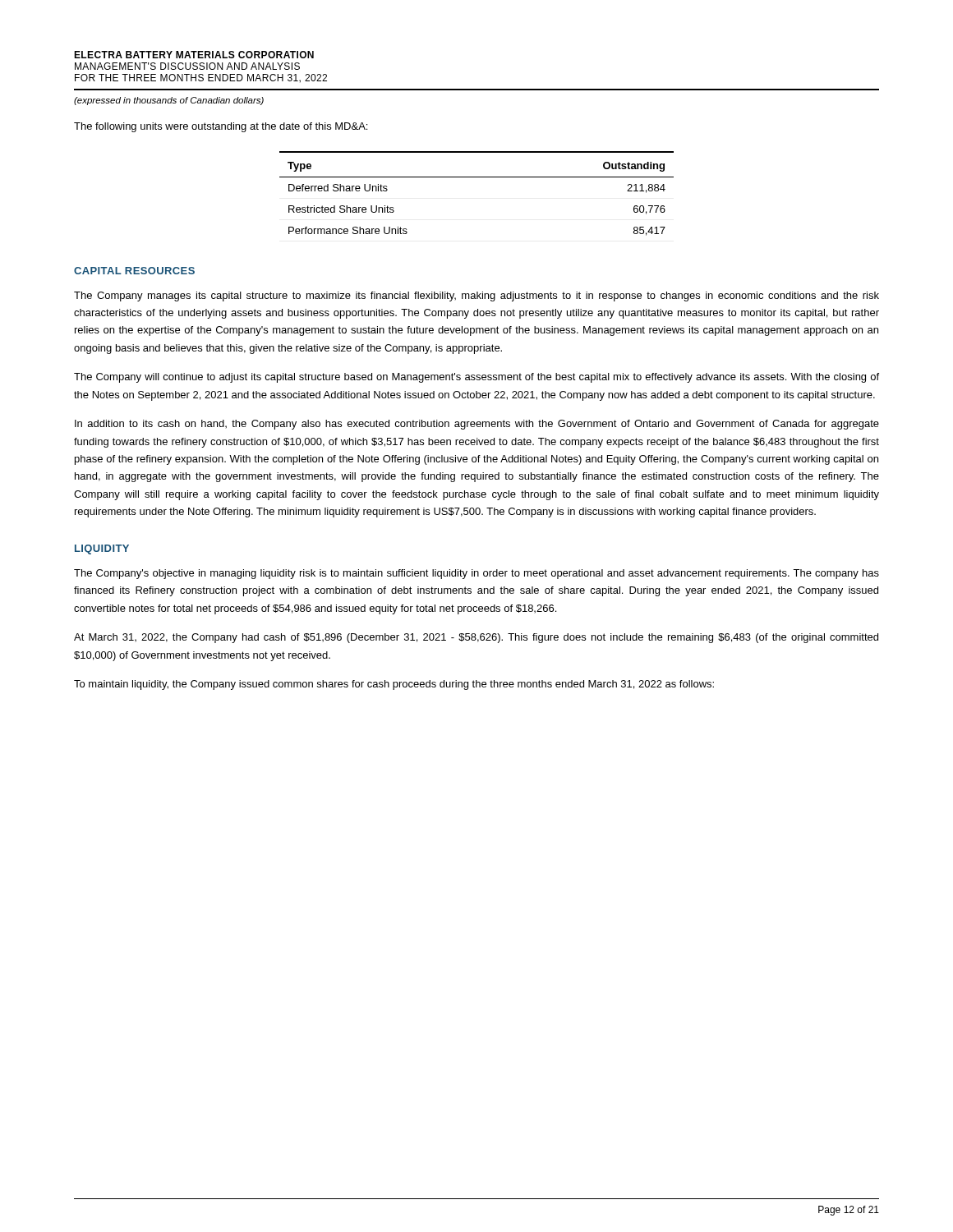Select the text block containing "The following units"
953x1232 pixels.
click(221, 126)
